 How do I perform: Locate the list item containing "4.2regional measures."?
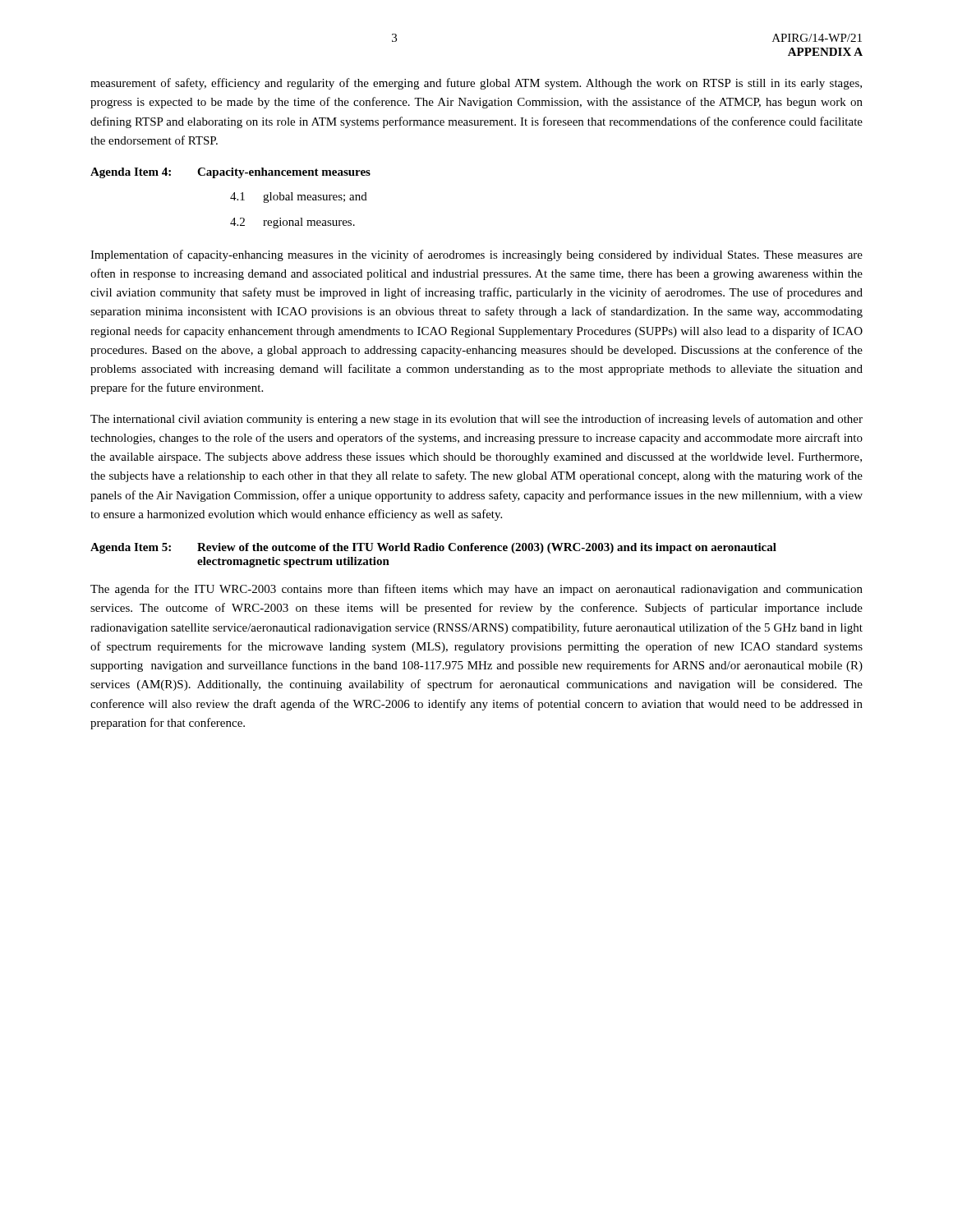point(293,222)
